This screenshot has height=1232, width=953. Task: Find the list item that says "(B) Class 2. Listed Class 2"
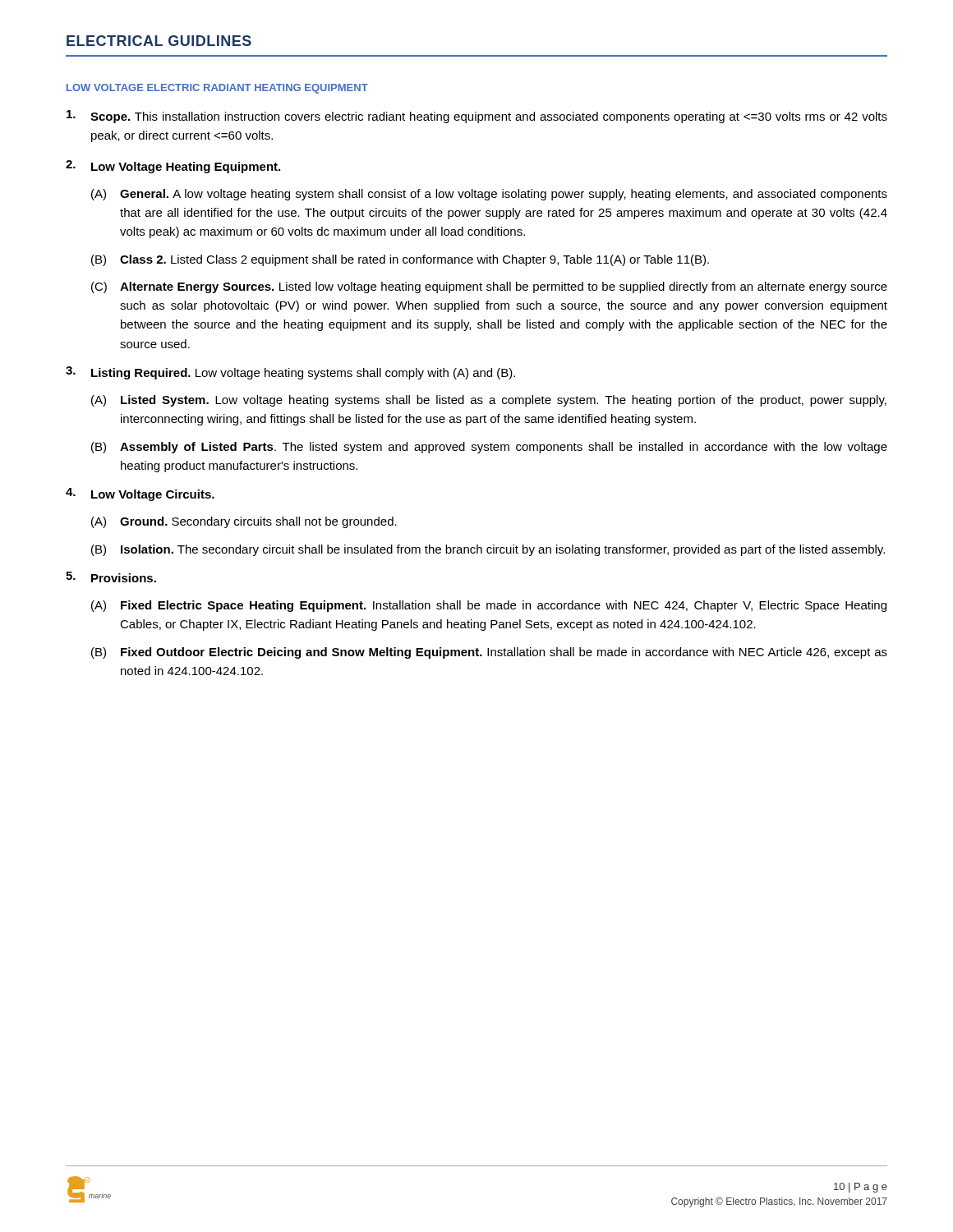pyautogui.click(x=489, y=259)
